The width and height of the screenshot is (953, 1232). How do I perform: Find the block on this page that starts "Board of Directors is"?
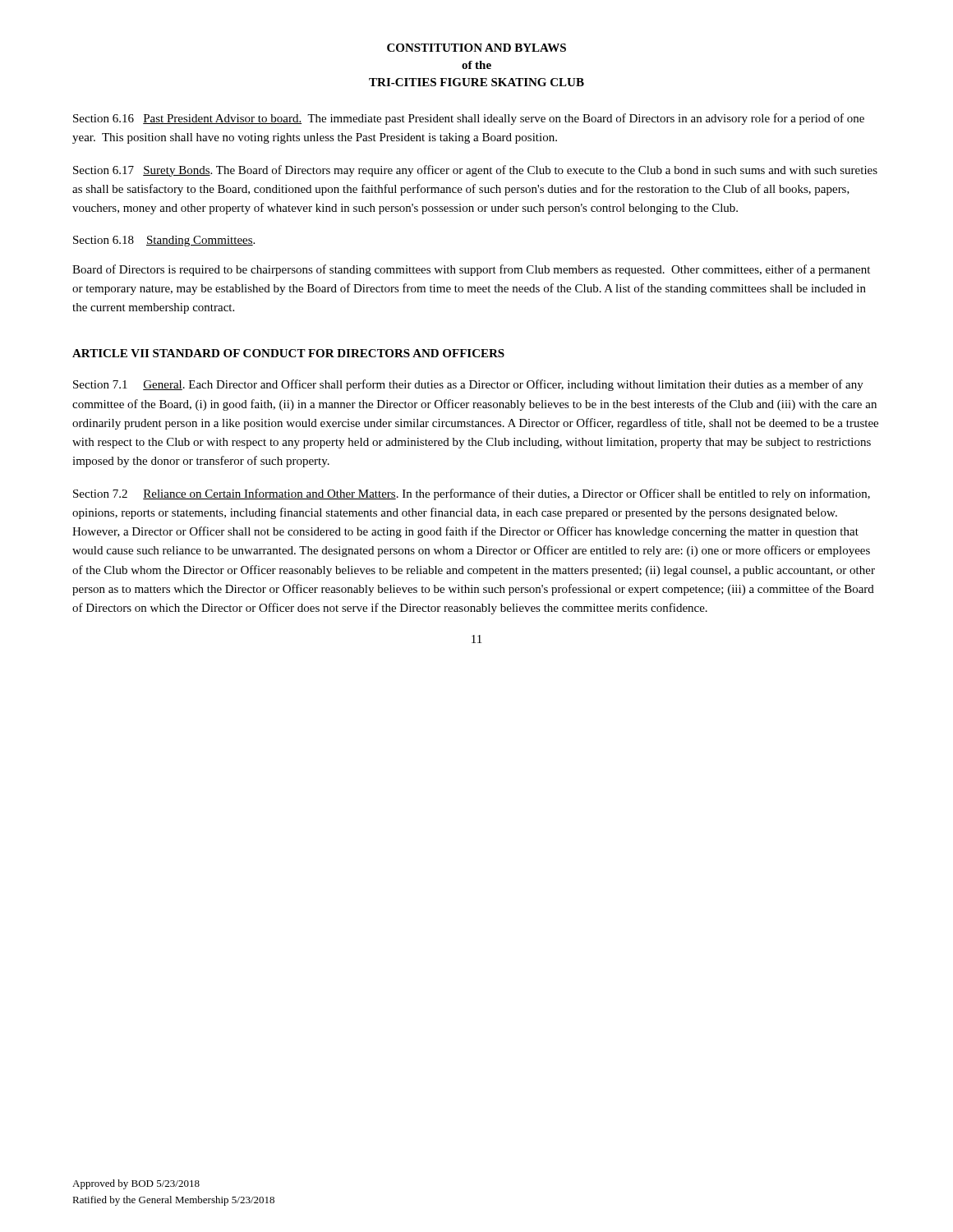click(x=471, y=288)
